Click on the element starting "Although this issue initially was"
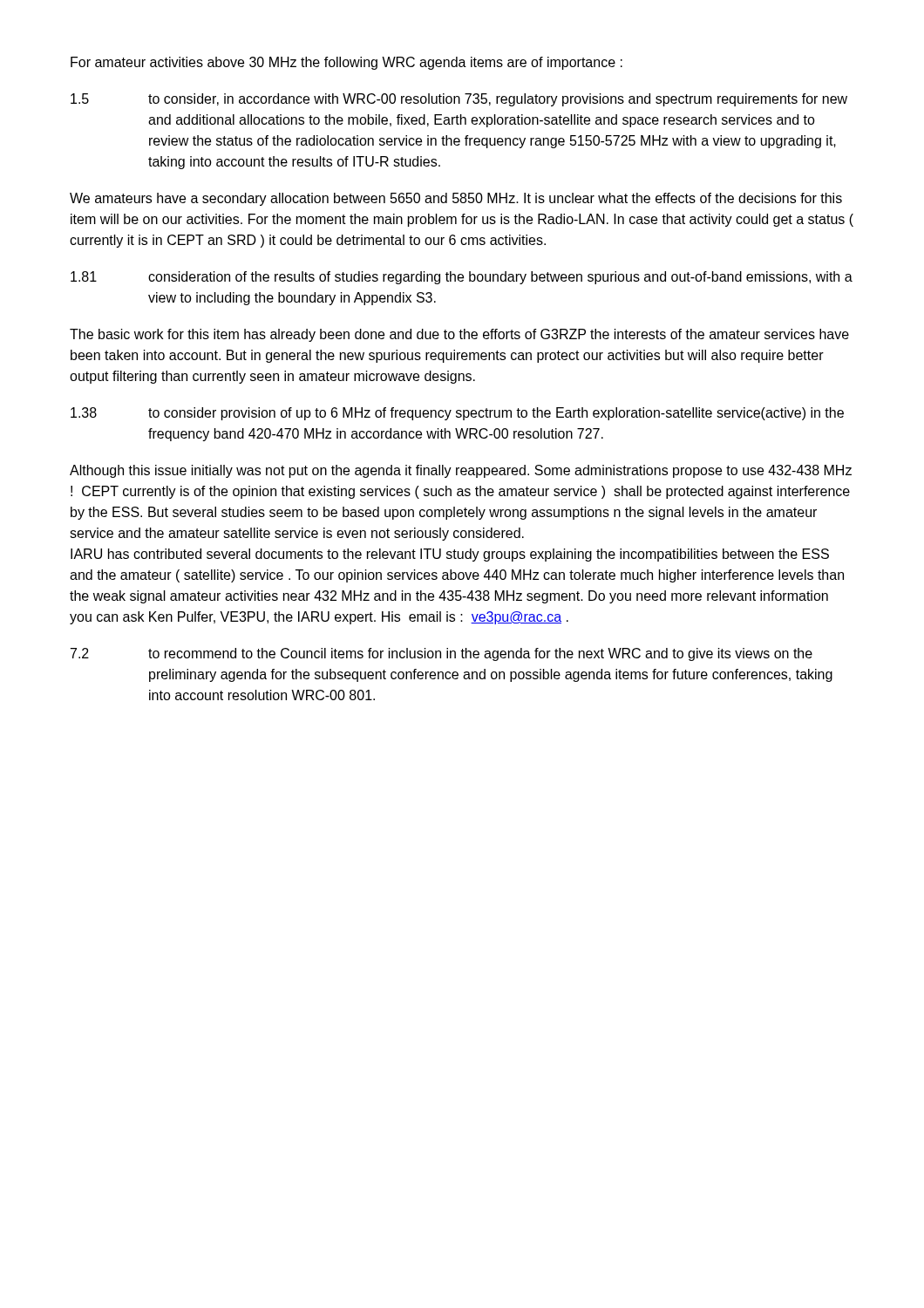The height and width of the screenshot is (1308, 924). 461,544
